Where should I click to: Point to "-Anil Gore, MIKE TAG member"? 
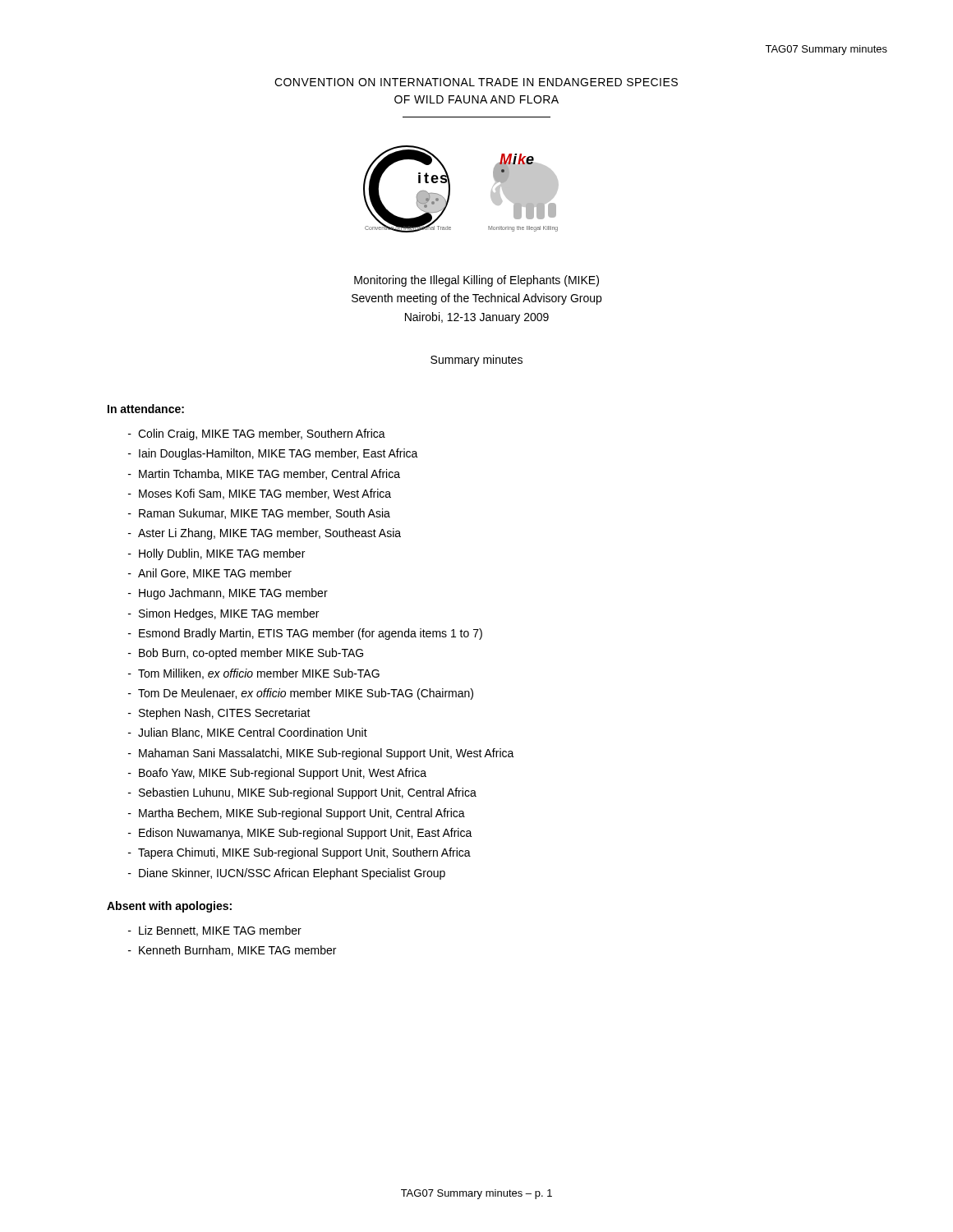coord(199,573)
